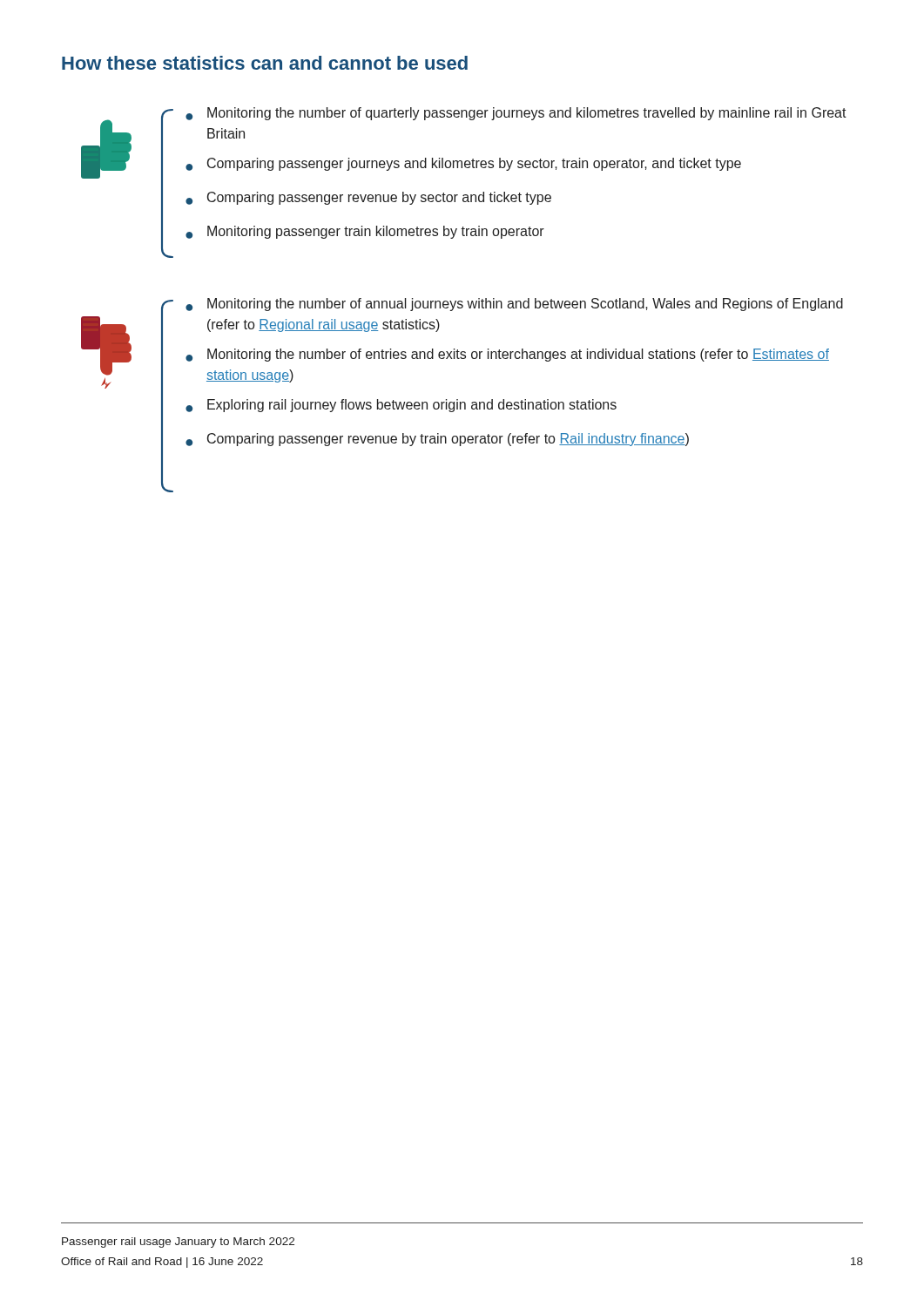Select the list item containing "● Comparing passenger journeys and"
This screenshot has height=1307, width=924.
(x=524, y=166)
